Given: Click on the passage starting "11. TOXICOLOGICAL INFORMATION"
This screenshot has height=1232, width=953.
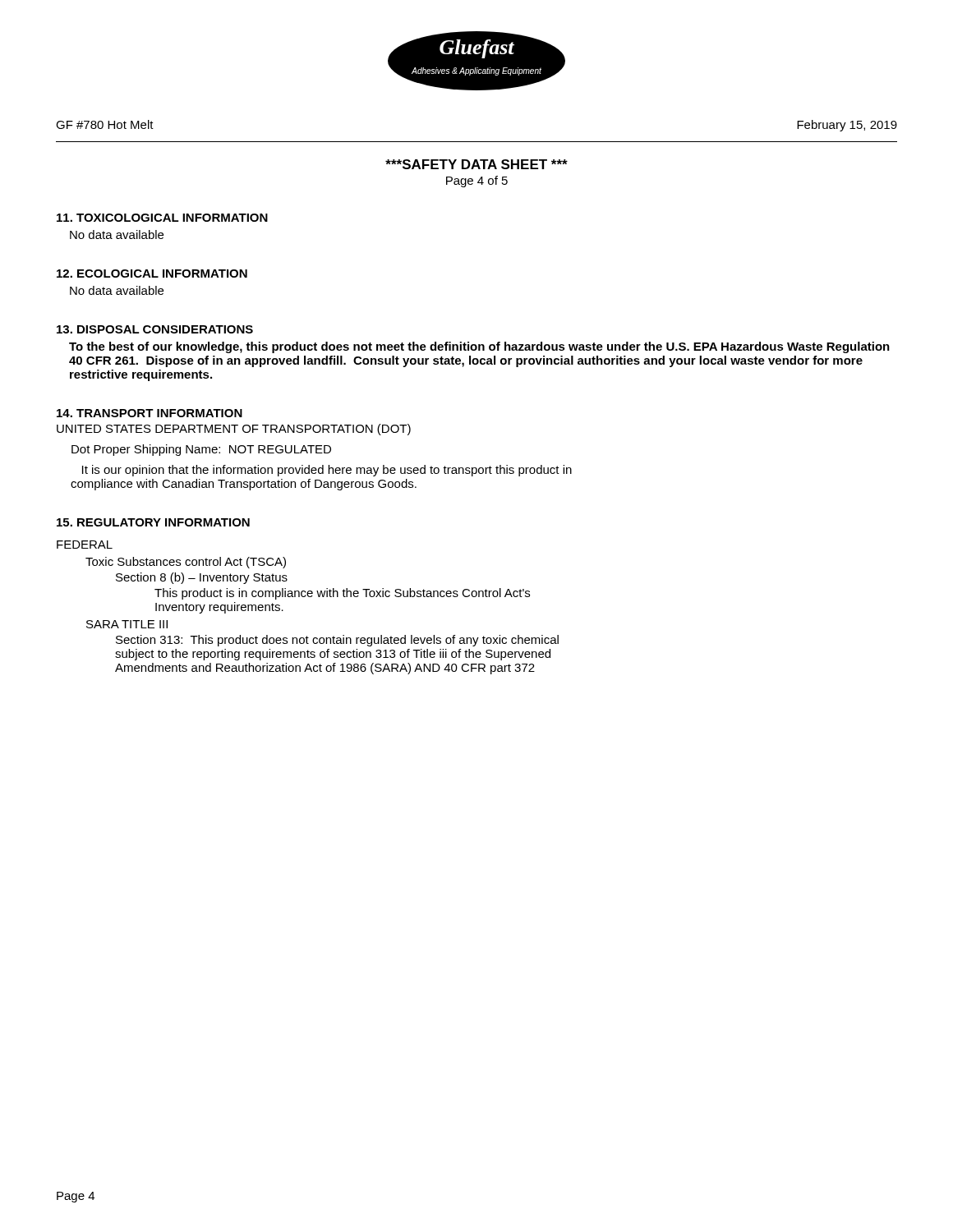Looking at the screenshot, I should click(x=162, y=217).
